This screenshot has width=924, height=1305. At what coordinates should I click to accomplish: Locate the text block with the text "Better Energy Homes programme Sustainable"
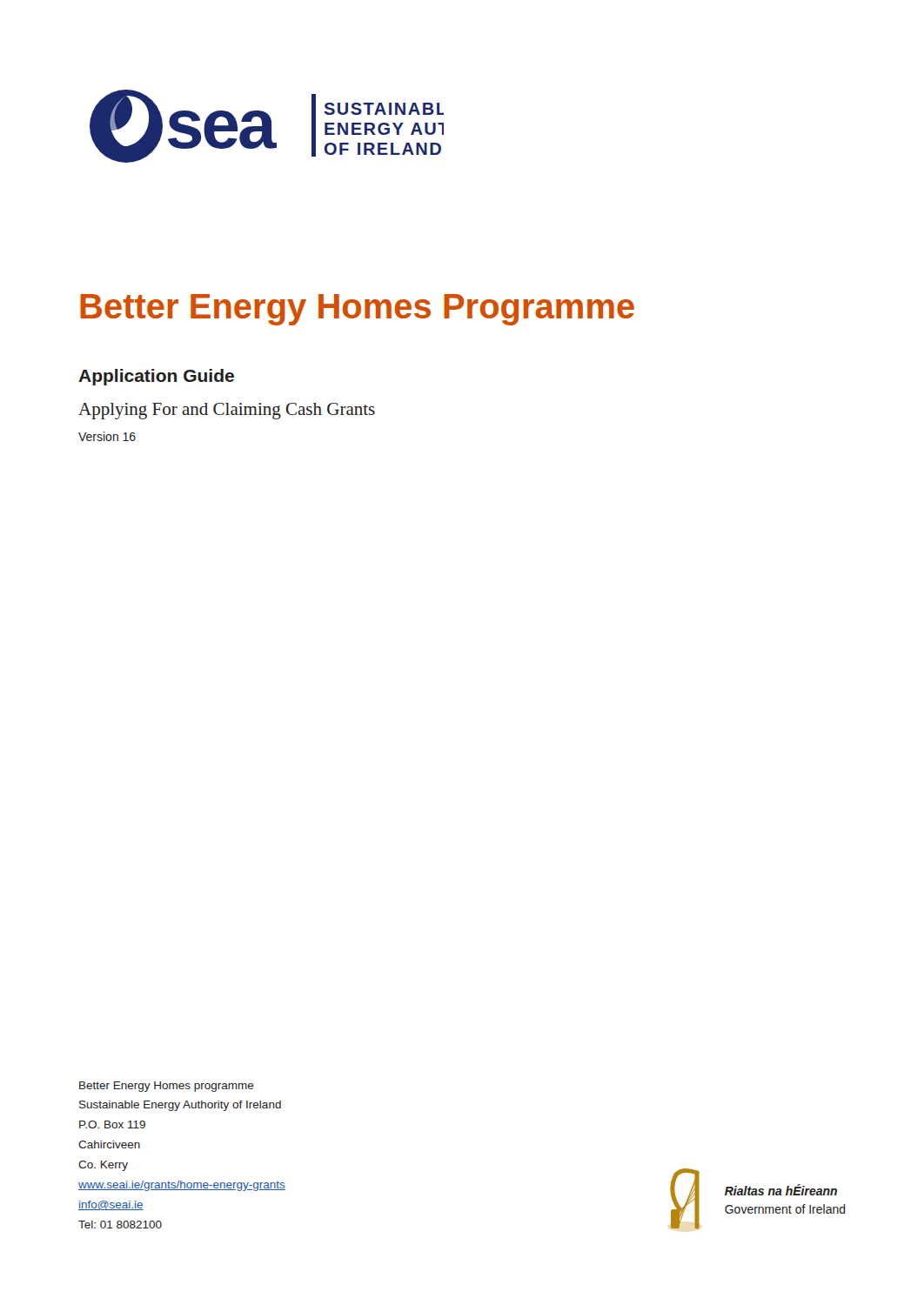click(x=167, y=1087)
